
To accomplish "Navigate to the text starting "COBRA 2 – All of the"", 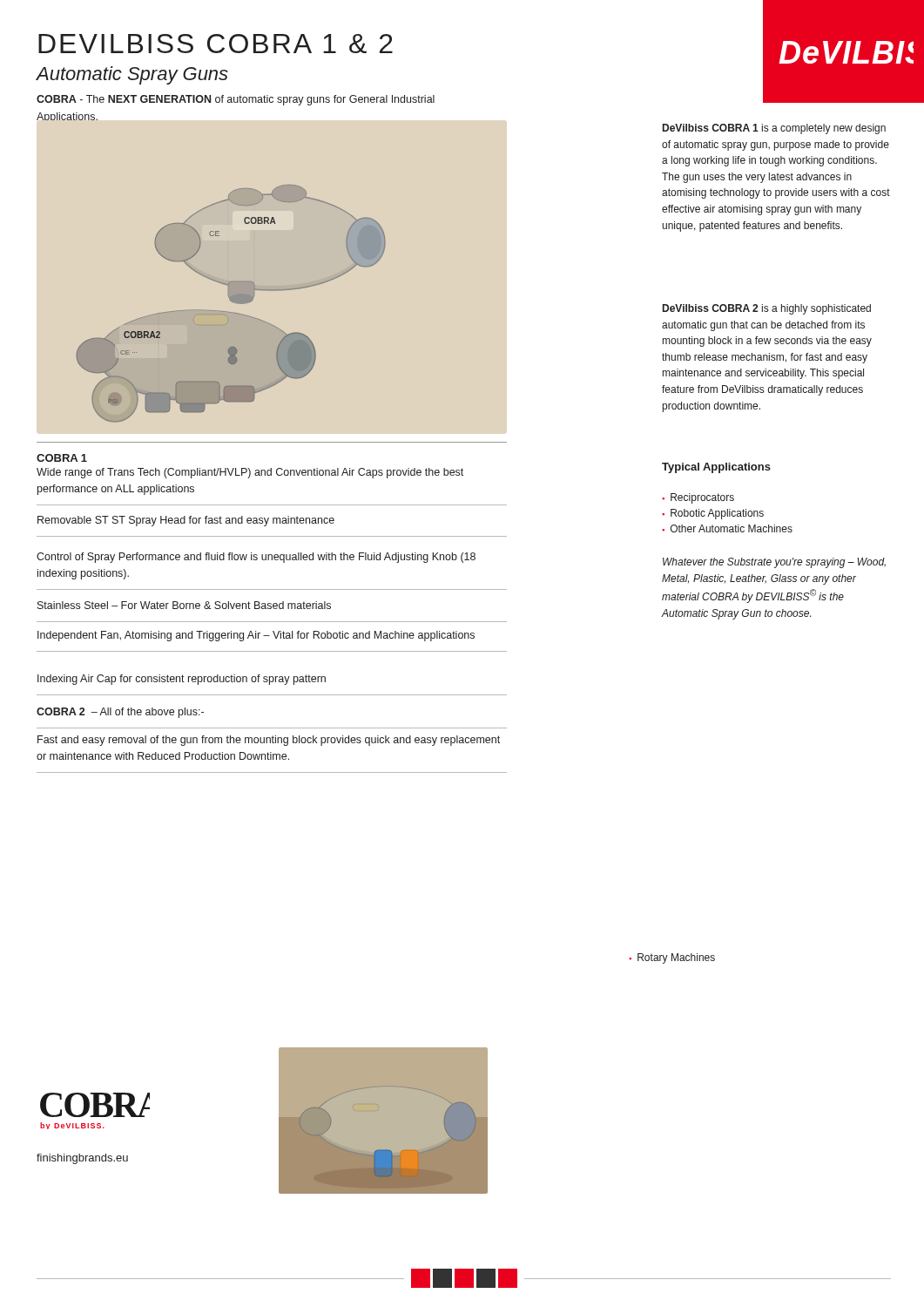I will [120, 712].
